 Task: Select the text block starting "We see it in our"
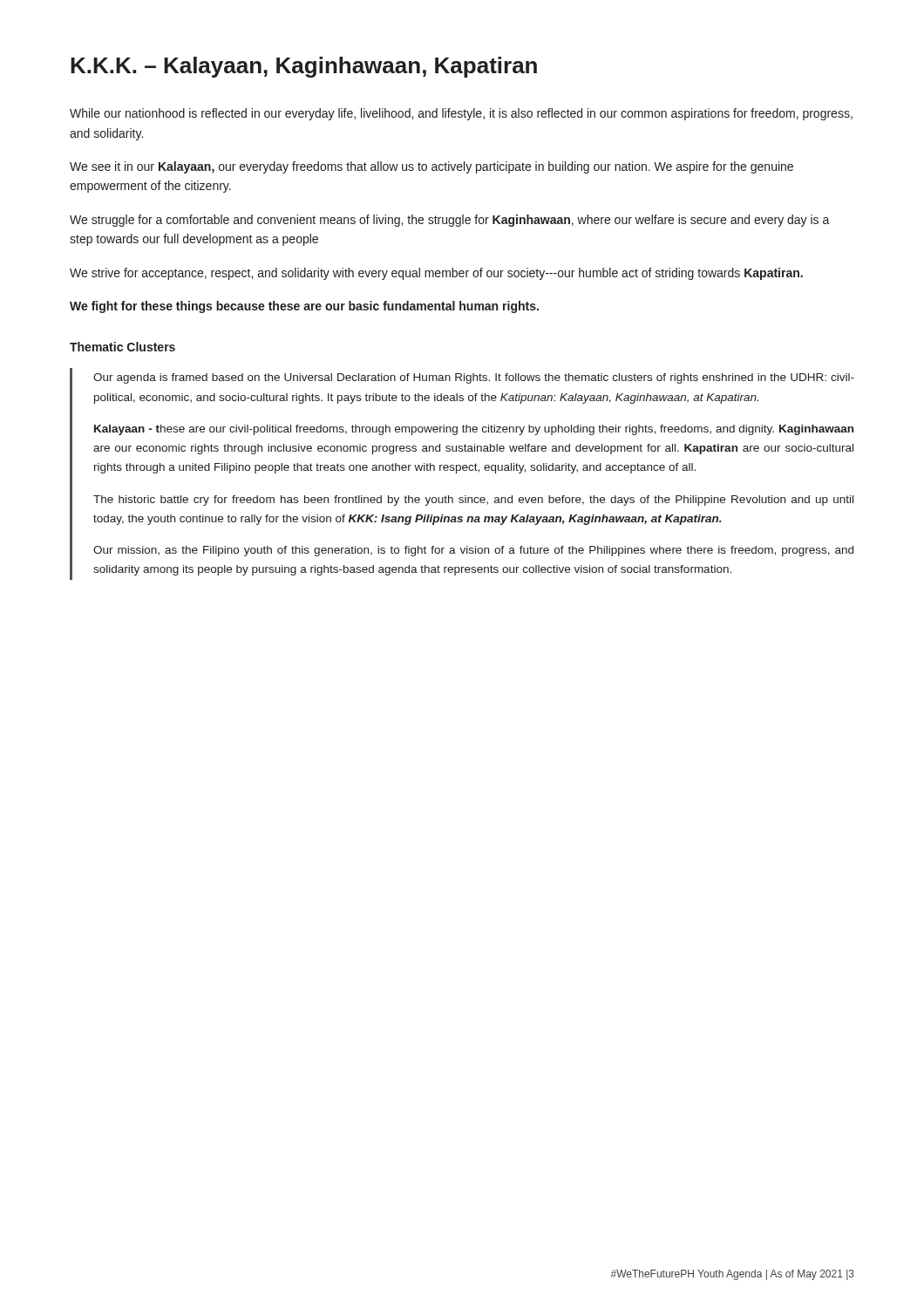pos(432,176)
